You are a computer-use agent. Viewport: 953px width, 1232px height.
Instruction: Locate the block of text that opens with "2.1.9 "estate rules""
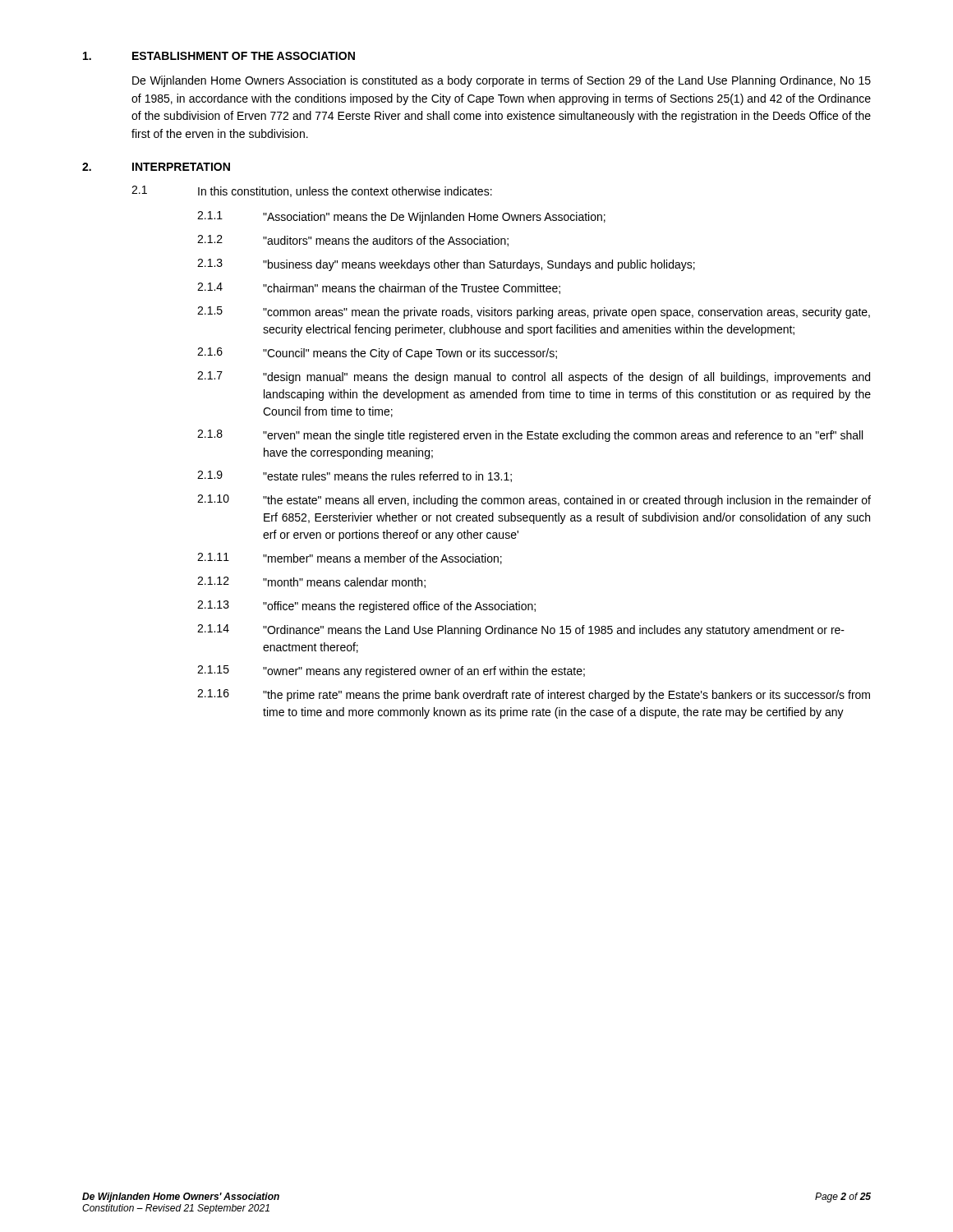coord(354,476)
